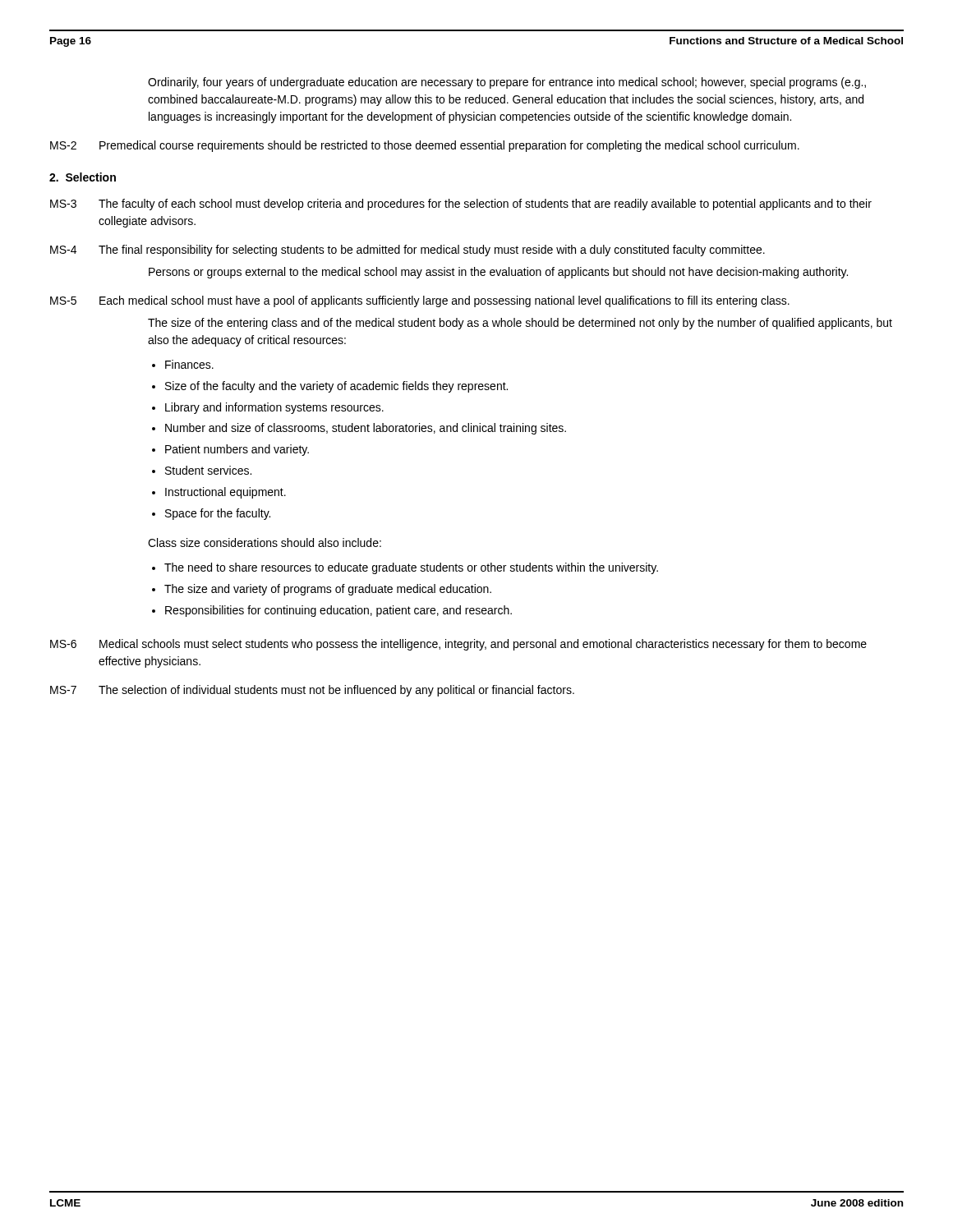
Task: Click on the list item that reads "The size and variety of programs of graduate"
Action: (328, 589)
